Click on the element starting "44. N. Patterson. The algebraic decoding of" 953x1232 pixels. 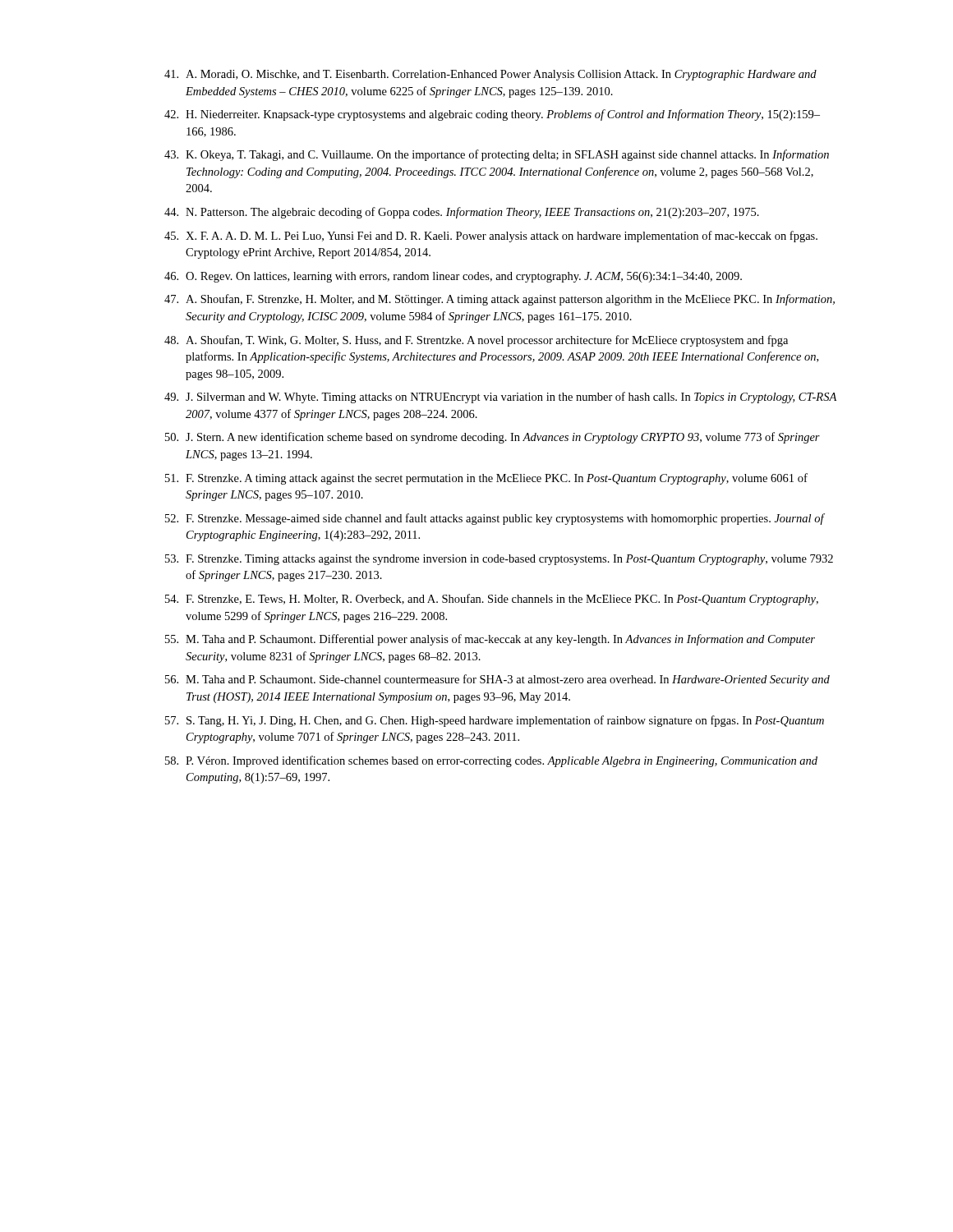point(493,212)
